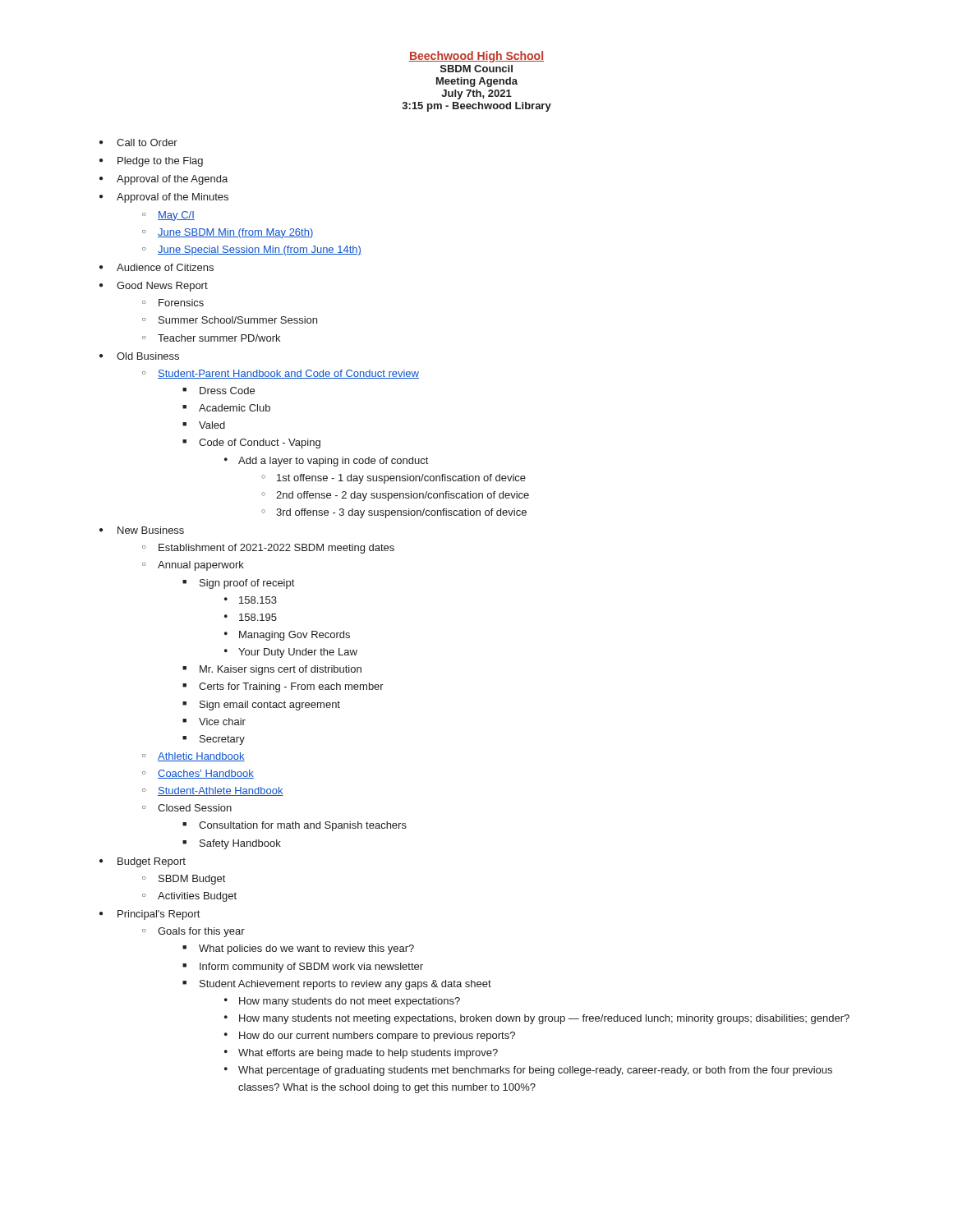Click on the list item with the text "Academic Club"
Screen dimensions: 1232x953
coord(235,408)
